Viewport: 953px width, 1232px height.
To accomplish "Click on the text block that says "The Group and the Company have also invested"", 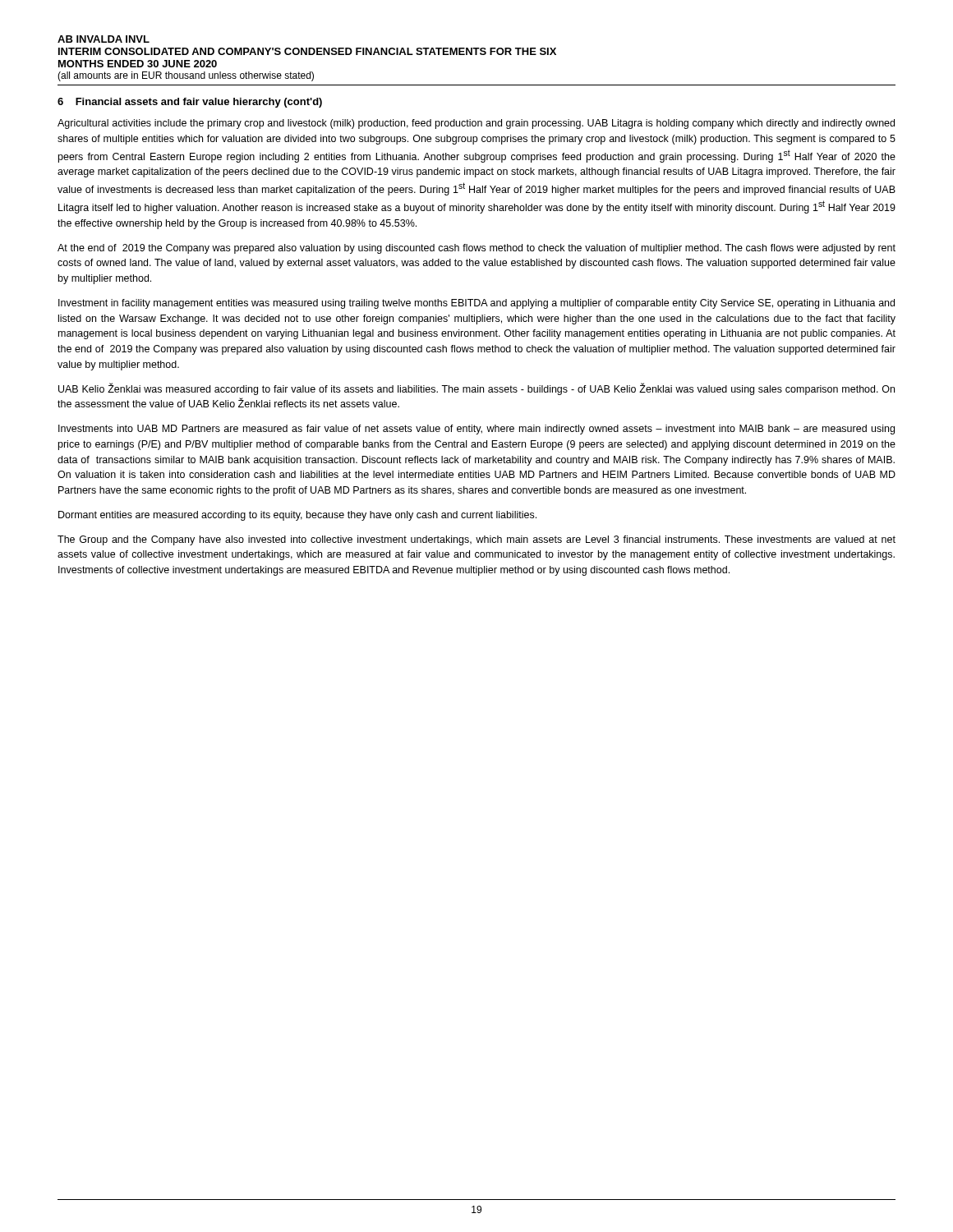I will pyautogui.click(x=476, y=555).
